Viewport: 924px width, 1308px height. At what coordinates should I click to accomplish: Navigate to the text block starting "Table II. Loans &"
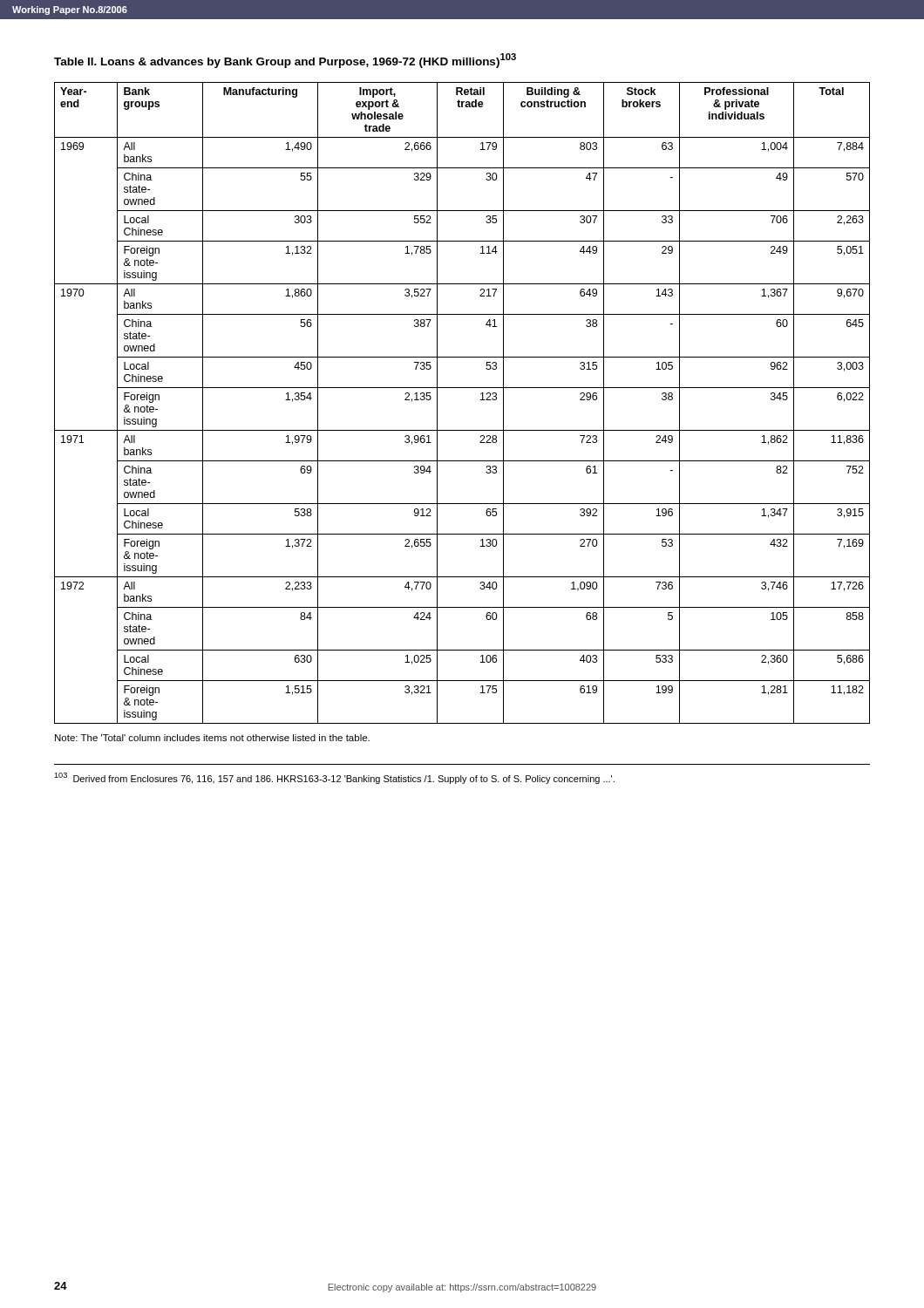coord(285,60)
